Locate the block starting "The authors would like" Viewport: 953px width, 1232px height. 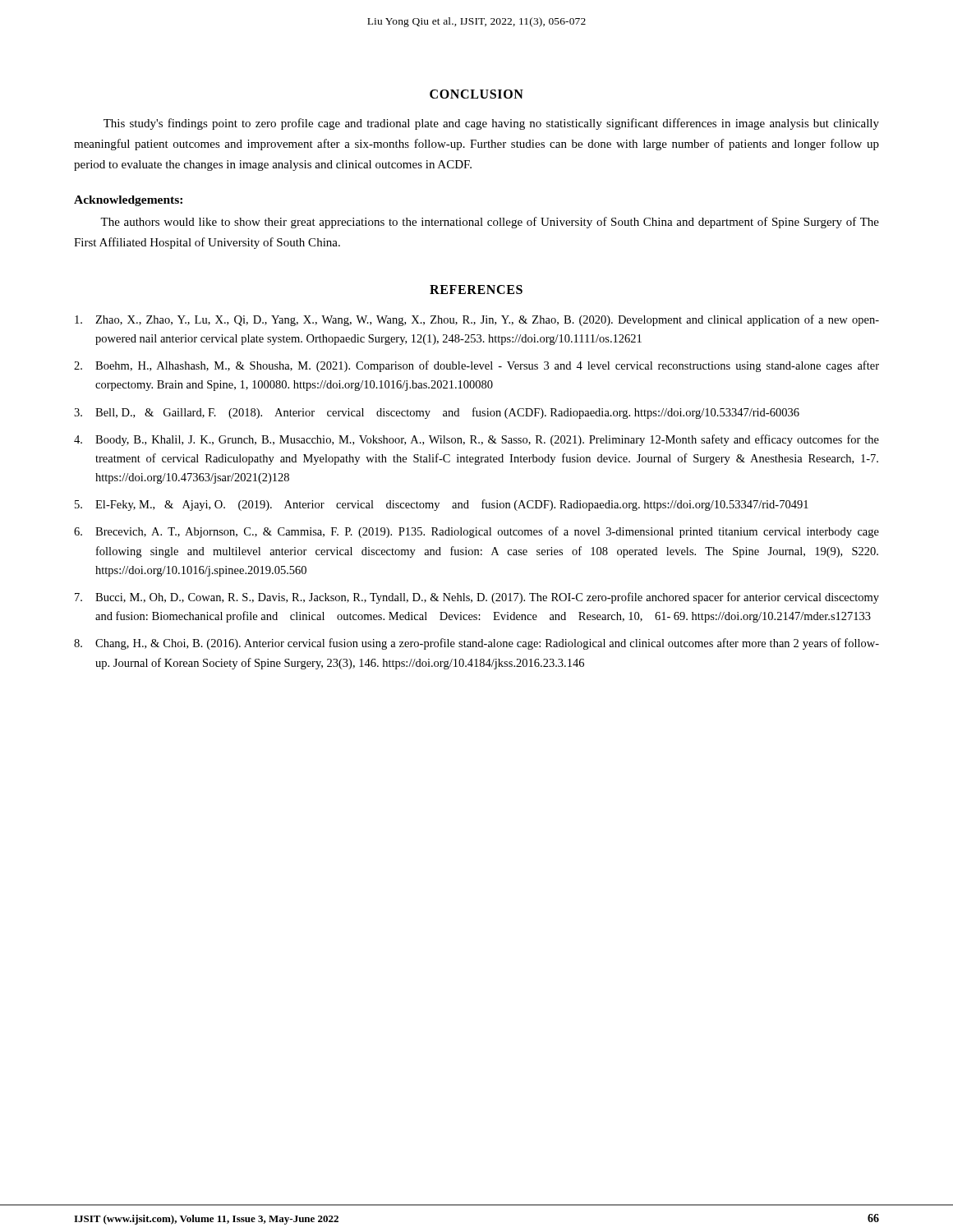coord(476,232)
